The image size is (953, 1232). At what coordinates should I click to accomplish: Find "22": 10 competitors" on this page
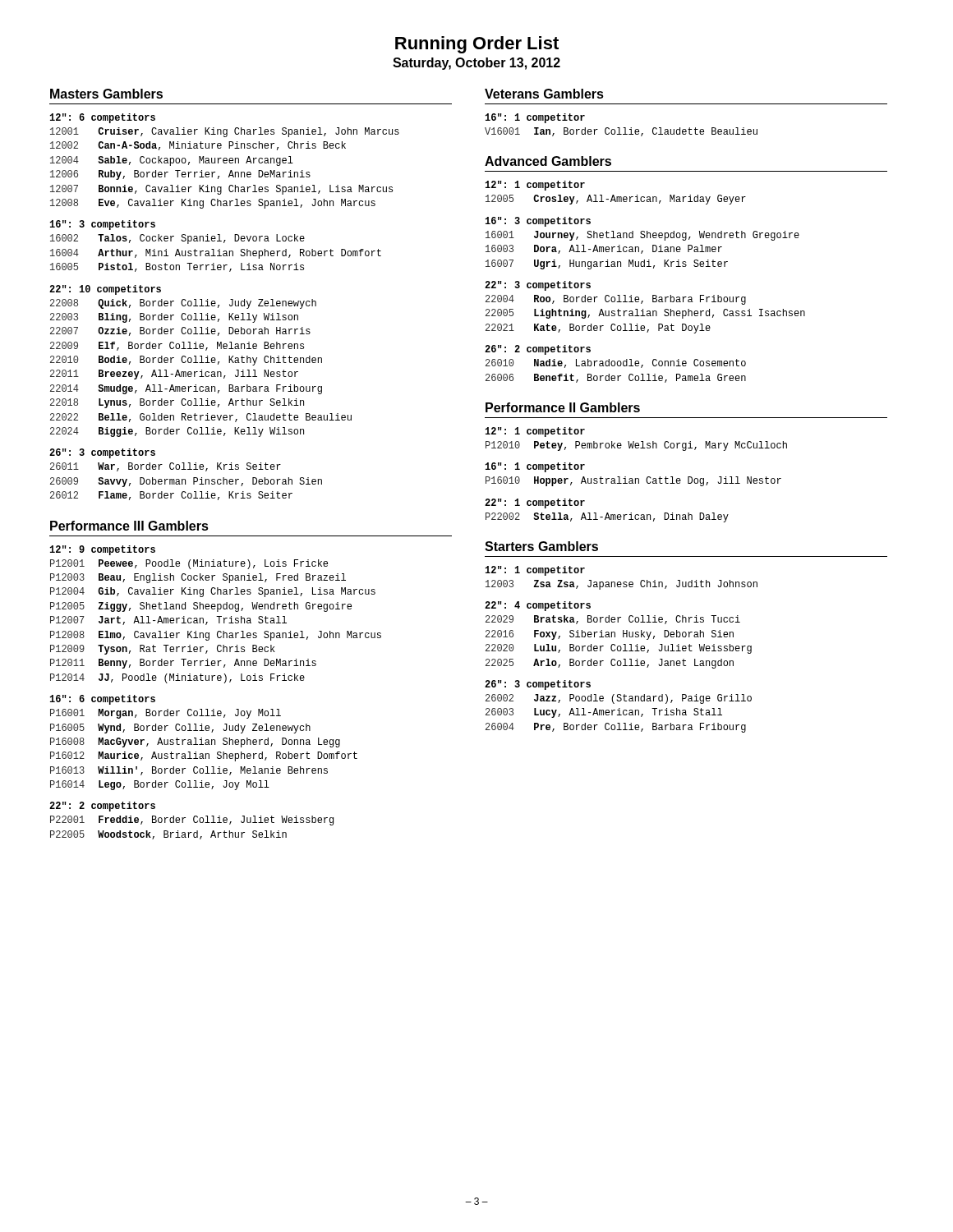[105, 290]
